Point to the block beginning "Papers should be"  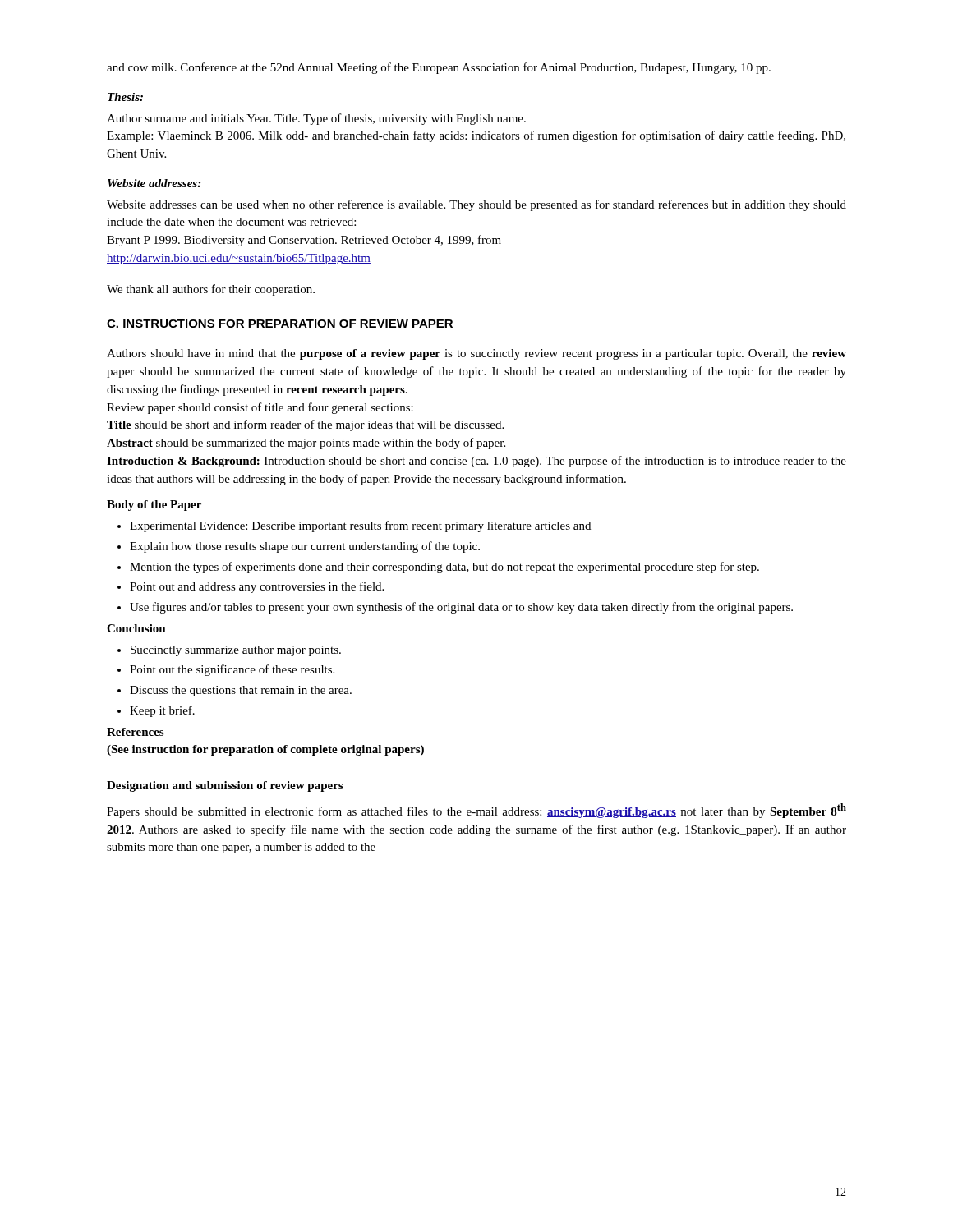pos(476,828)
